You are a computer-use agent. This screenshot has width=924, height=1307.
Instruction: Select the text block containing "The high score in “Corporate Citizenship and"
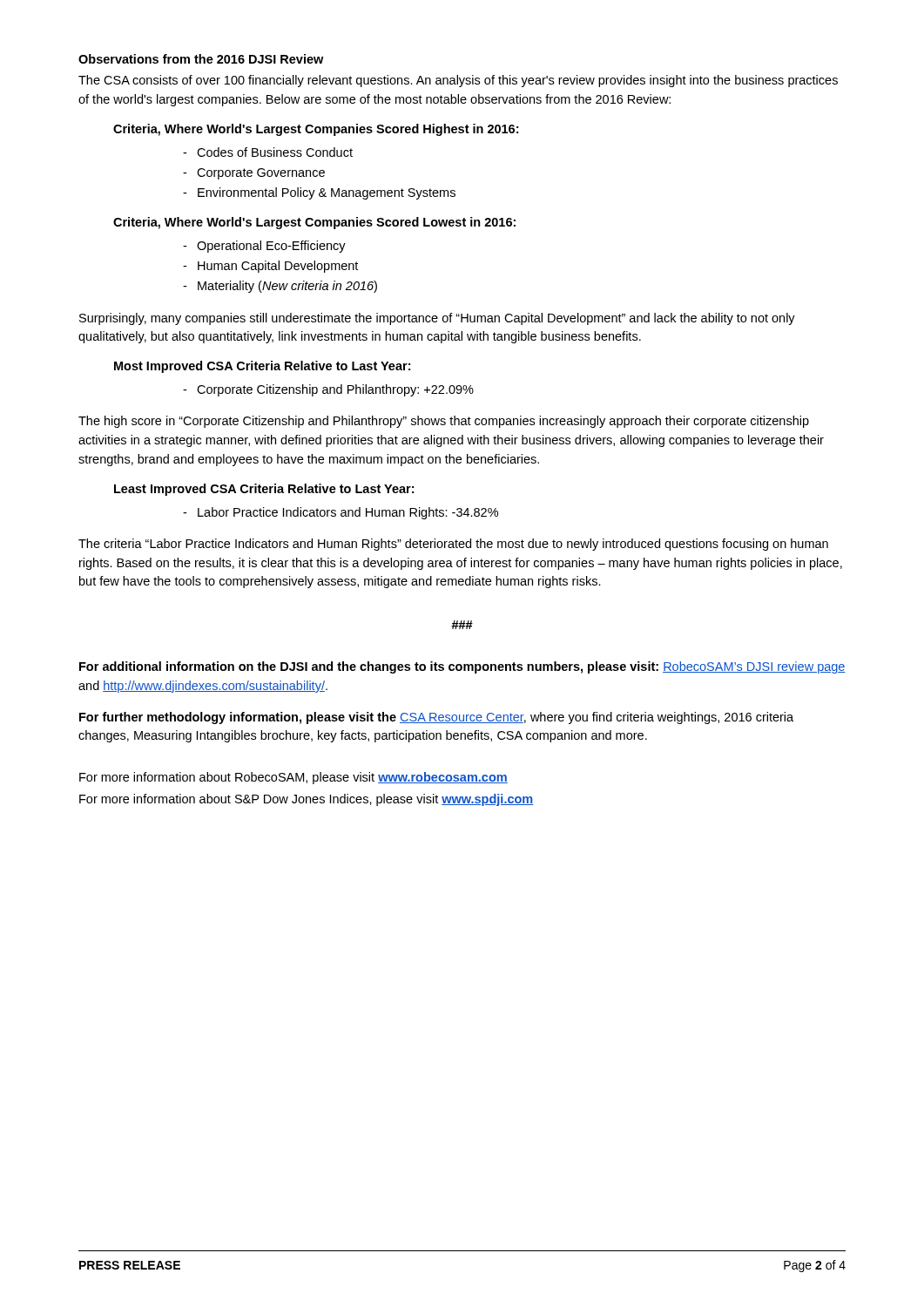point(451,440)
